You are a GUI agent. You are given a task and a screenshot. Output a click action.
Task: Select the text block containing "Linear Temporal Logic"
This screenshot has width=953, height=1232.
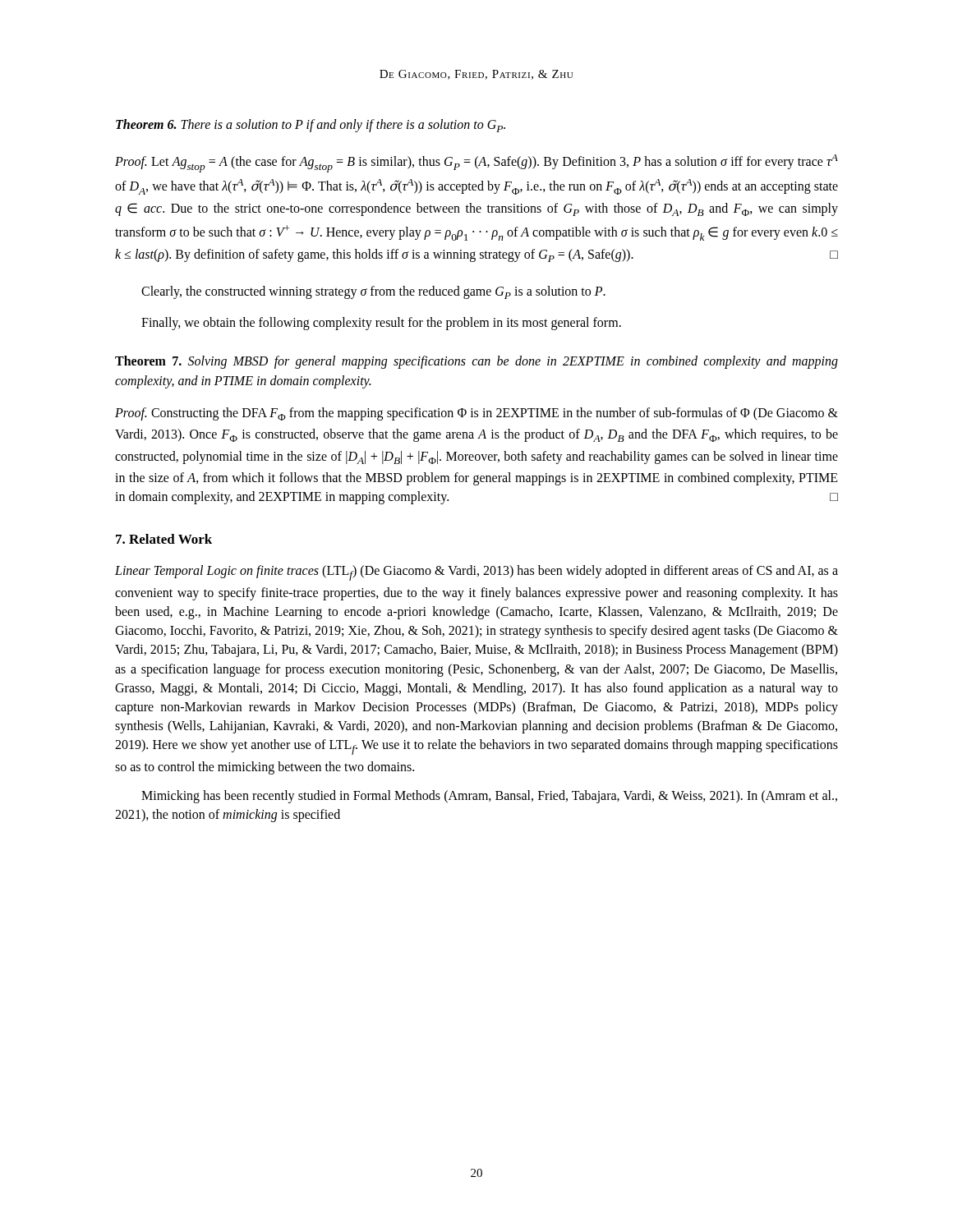(476, 669)
